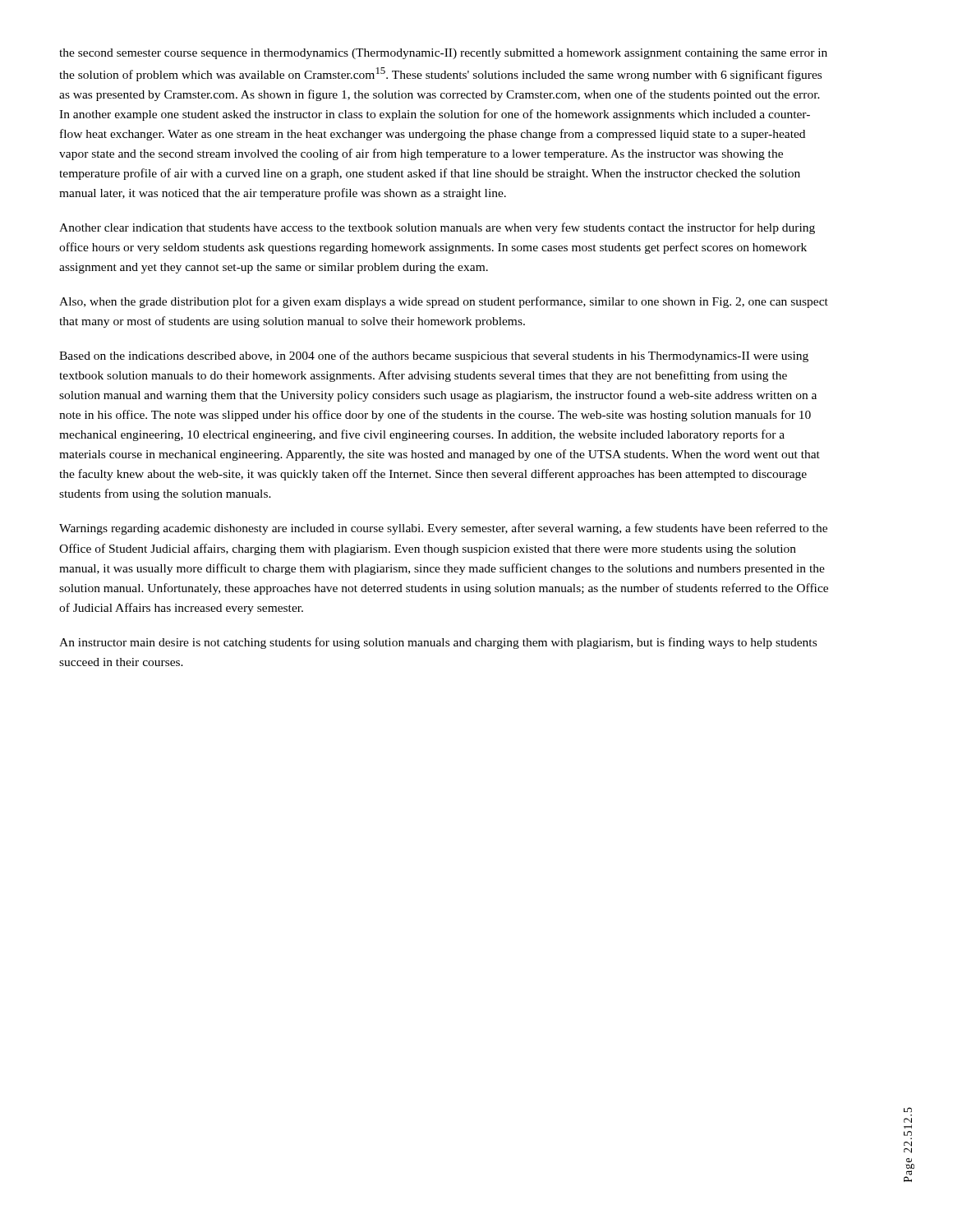Find the block on this page that starts "Warnings regarding academic dishonesty are included in"
Viewport: 953px width, 1232px height.
tap(444, 568)
